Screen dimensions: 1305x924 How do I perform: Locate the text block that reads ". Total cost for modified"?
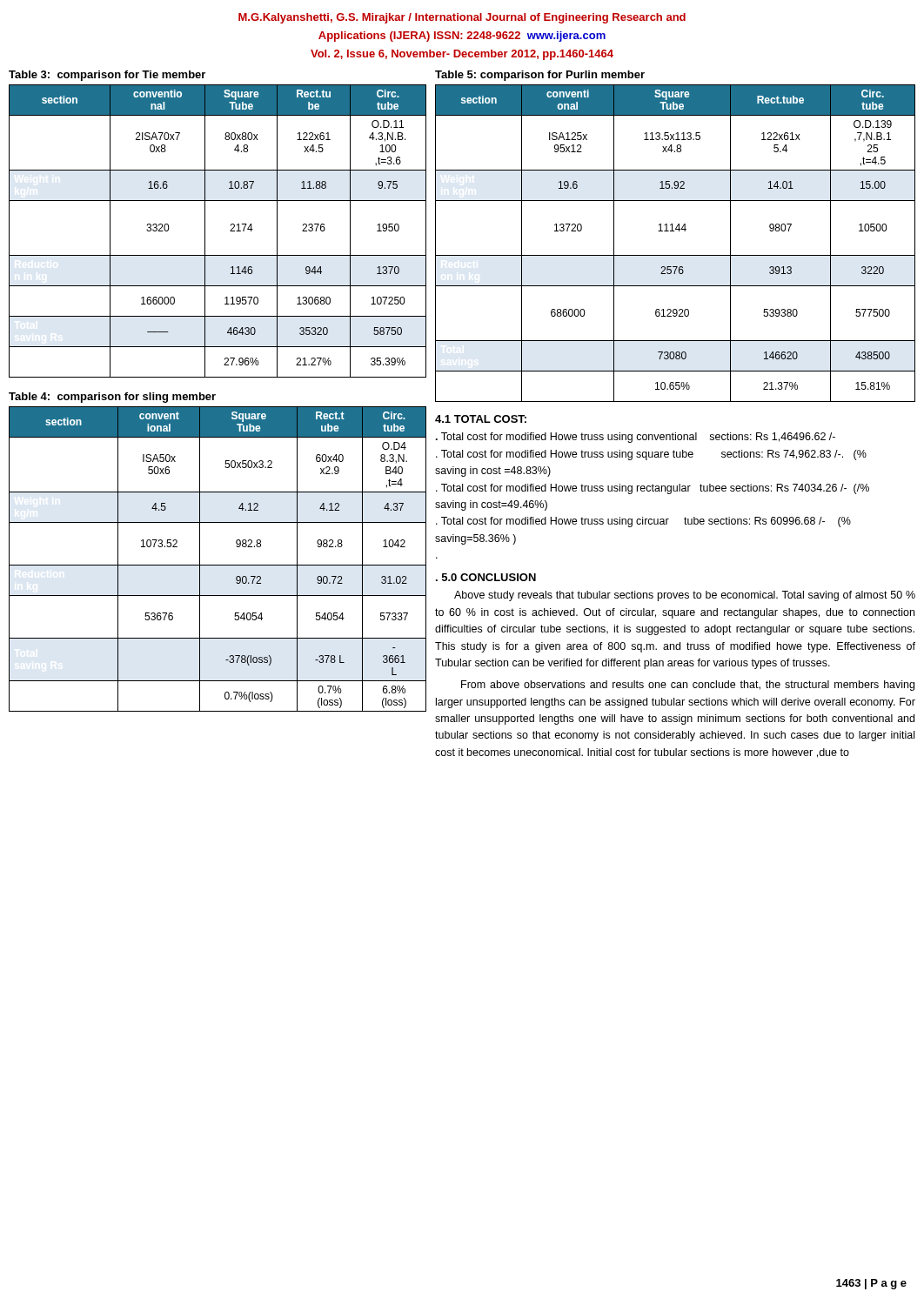tap(652, 496)
